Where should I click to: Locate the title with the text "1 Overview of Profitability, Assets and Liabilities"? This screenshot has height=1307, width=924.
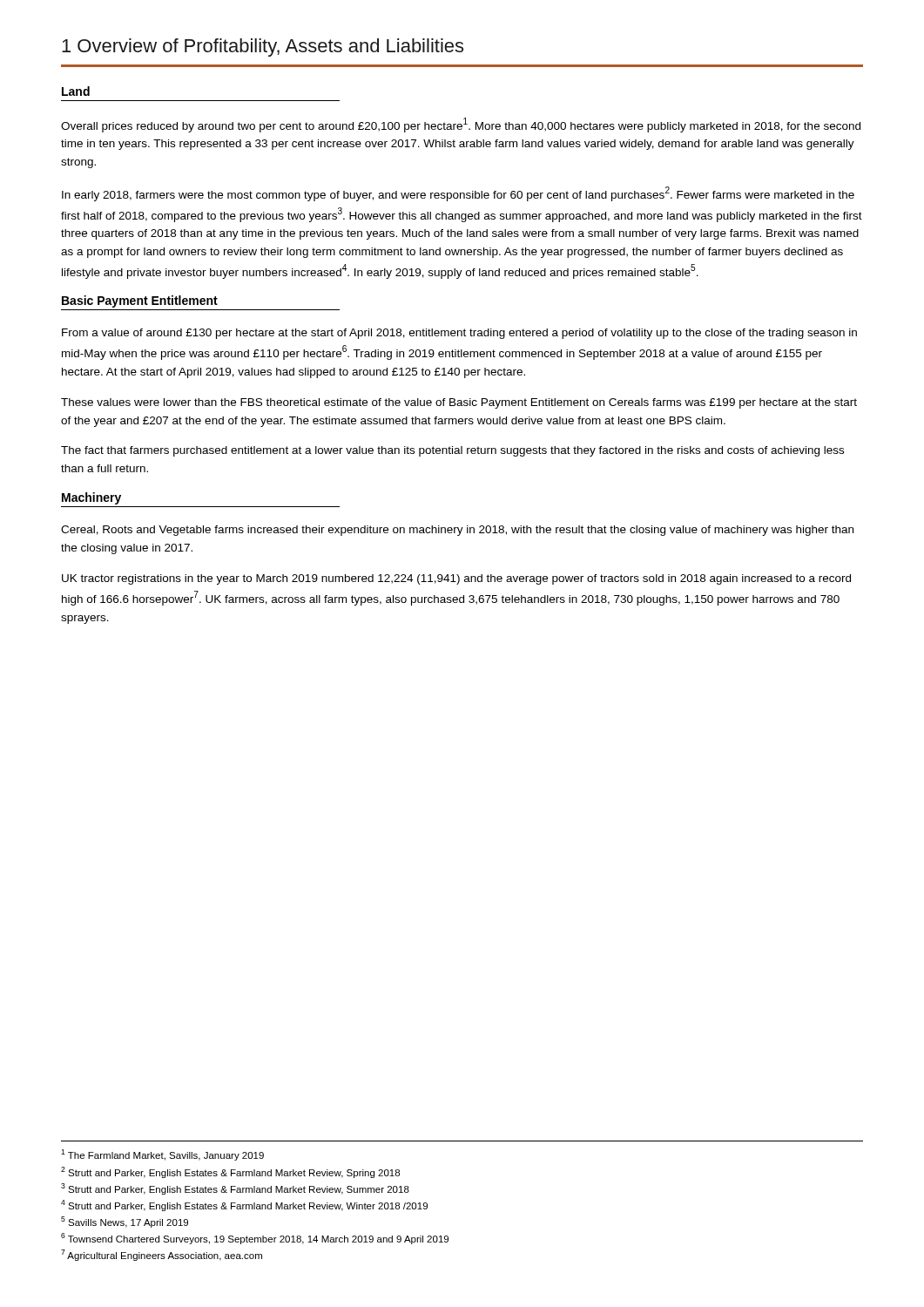click(x=462, y=51)
